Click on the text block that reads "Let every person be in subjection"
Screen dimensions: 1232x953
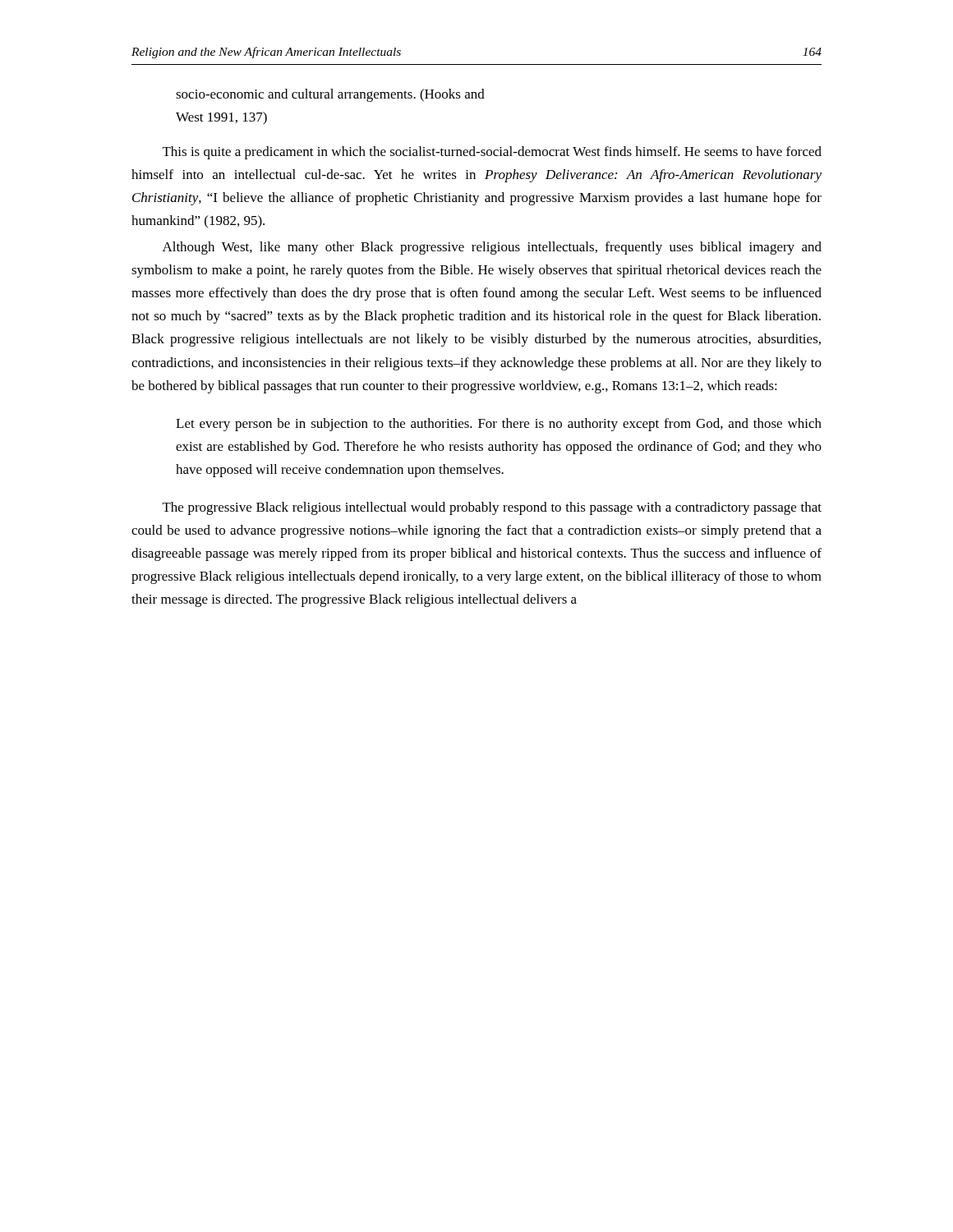point(499,447)
